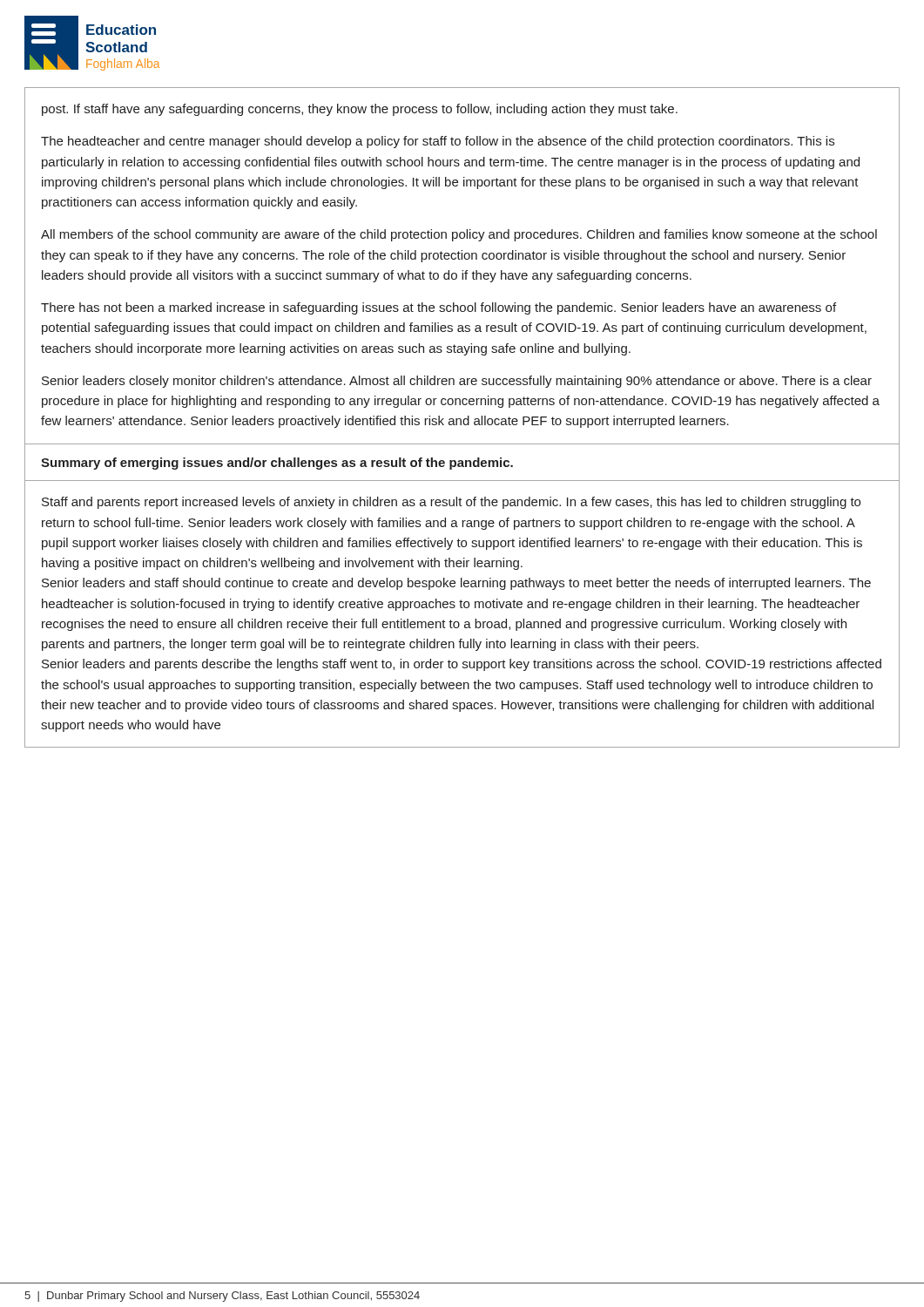Screen dimensions: 1307x924
Task: Click on the passage starting "Summary of emerging issues and/or"
Action: [x=462, y=462]
